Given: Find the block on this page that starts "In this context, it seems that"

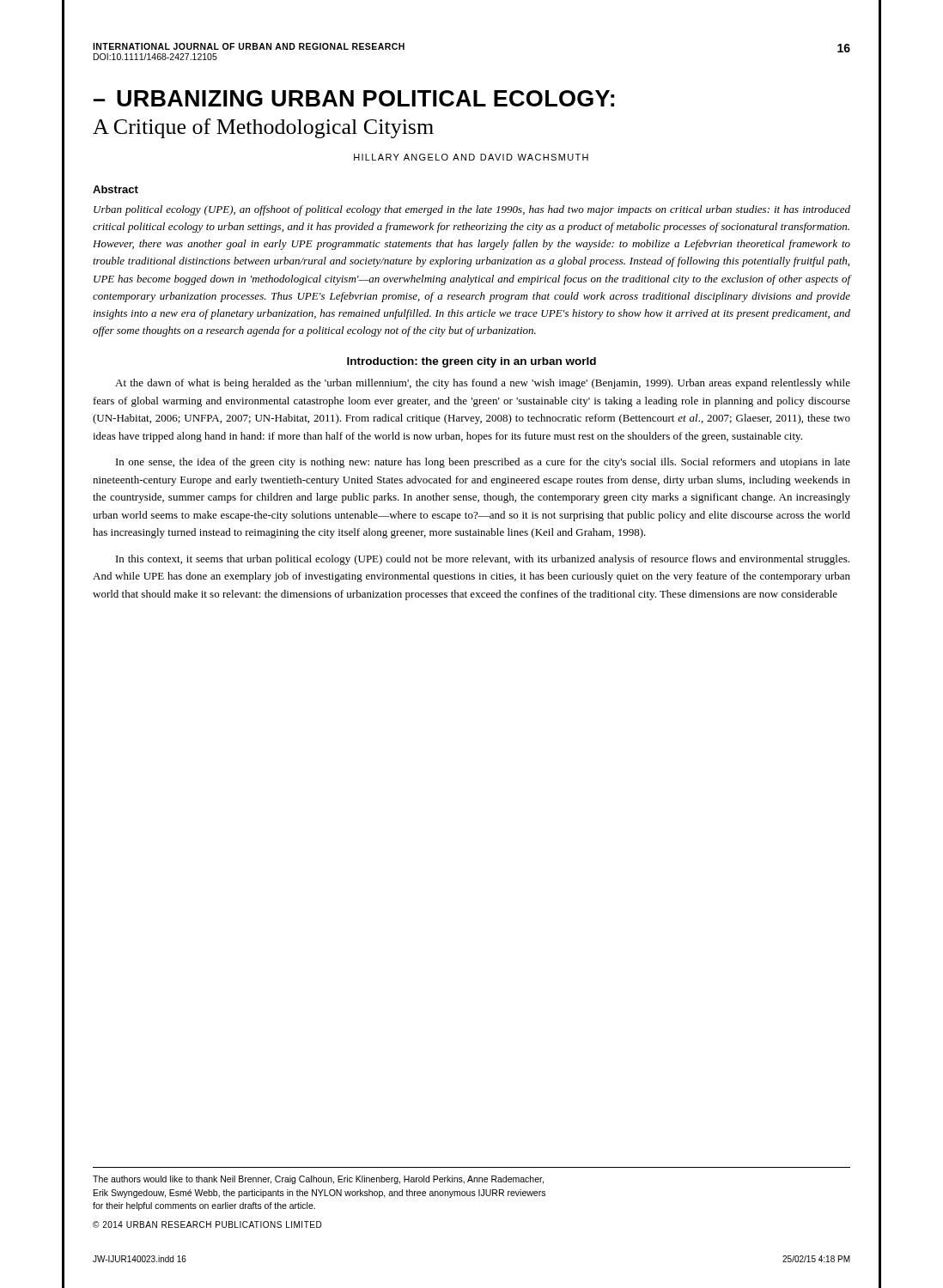Looking at the screenshot, I should tap(472, 577).
